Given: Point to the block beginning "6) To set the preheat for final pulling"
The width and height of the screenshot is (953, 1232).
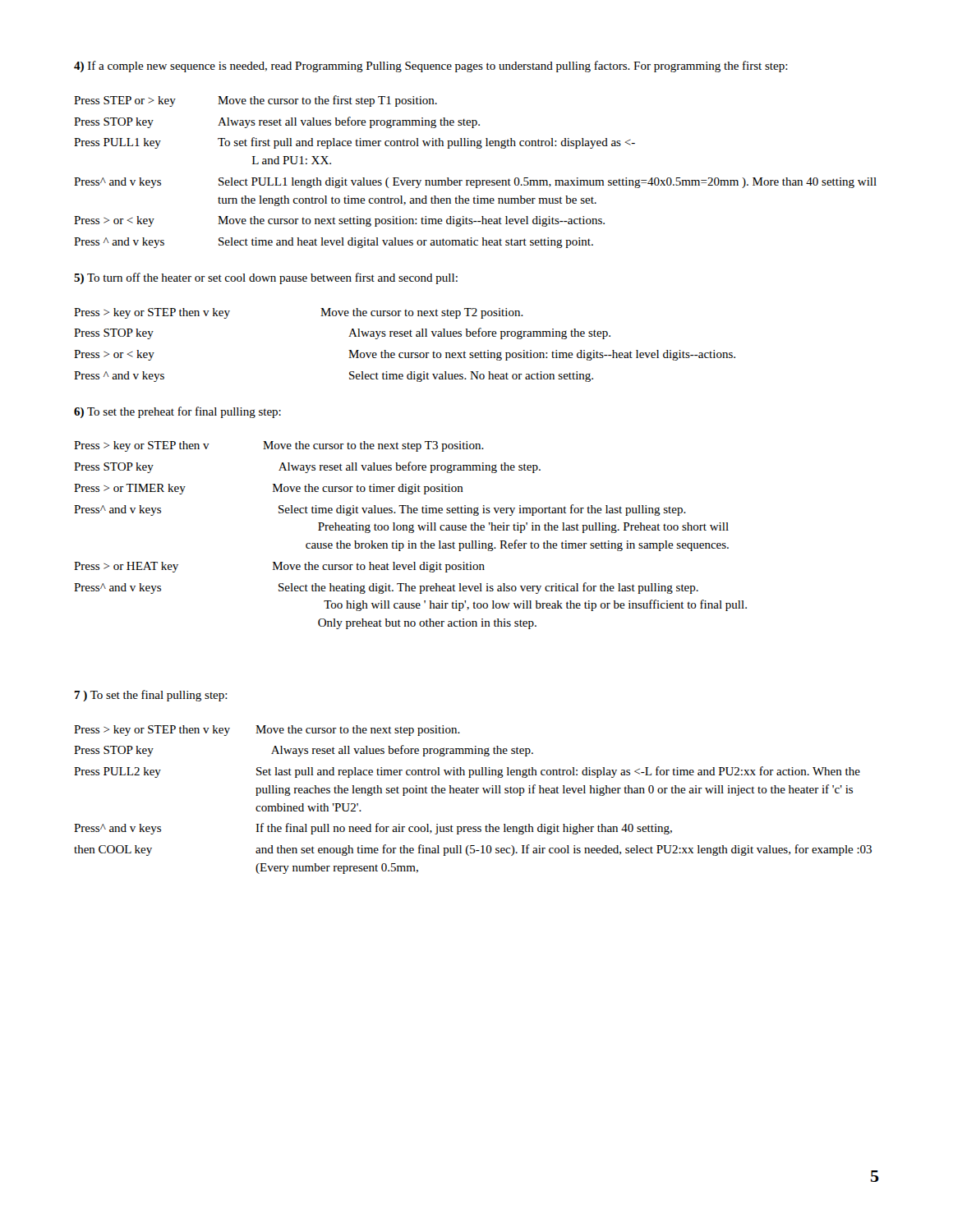Looking at the screenshot, I should coord(178,411).
